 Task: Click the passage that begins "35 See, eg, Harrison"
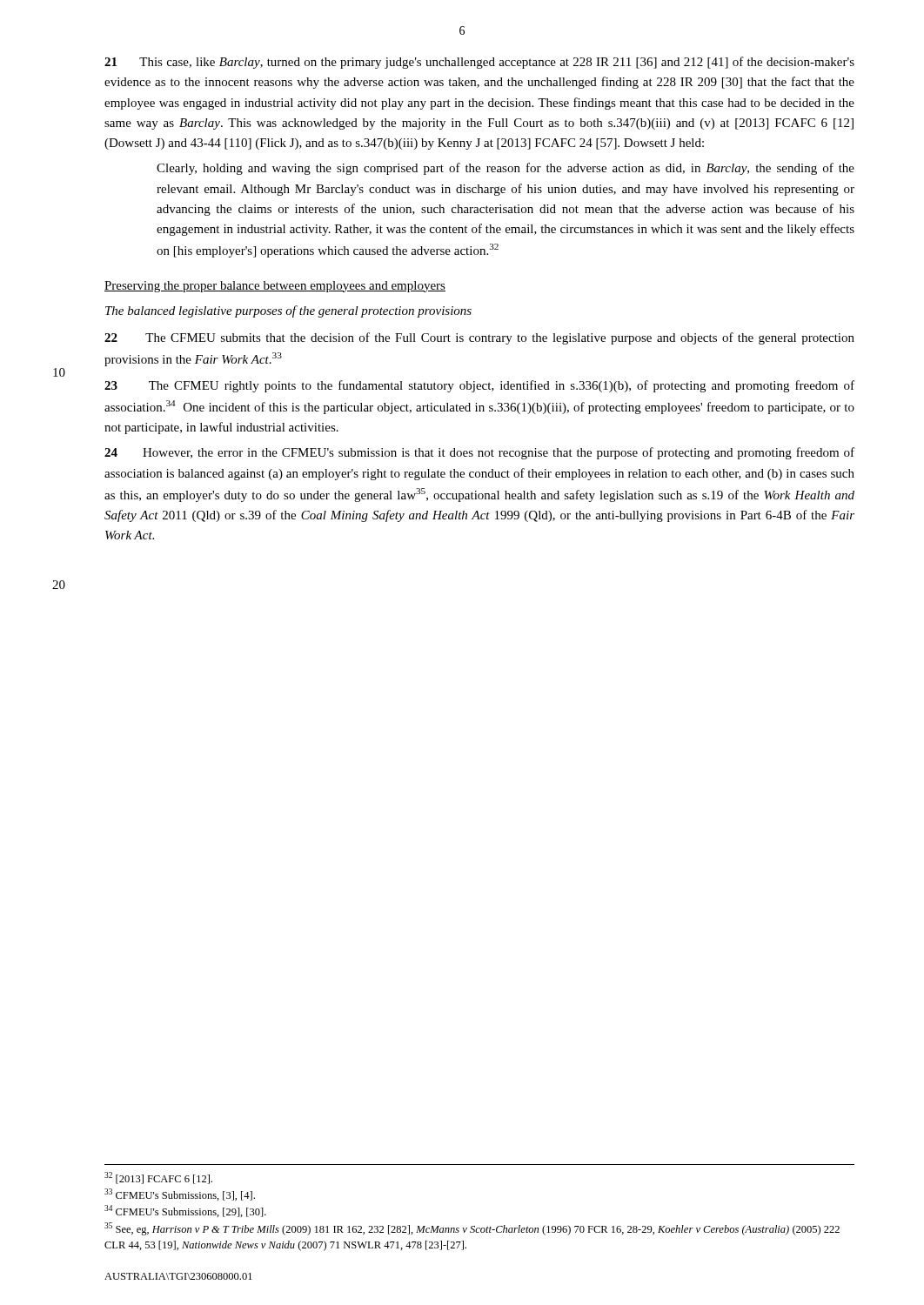tap(472, 1236)
